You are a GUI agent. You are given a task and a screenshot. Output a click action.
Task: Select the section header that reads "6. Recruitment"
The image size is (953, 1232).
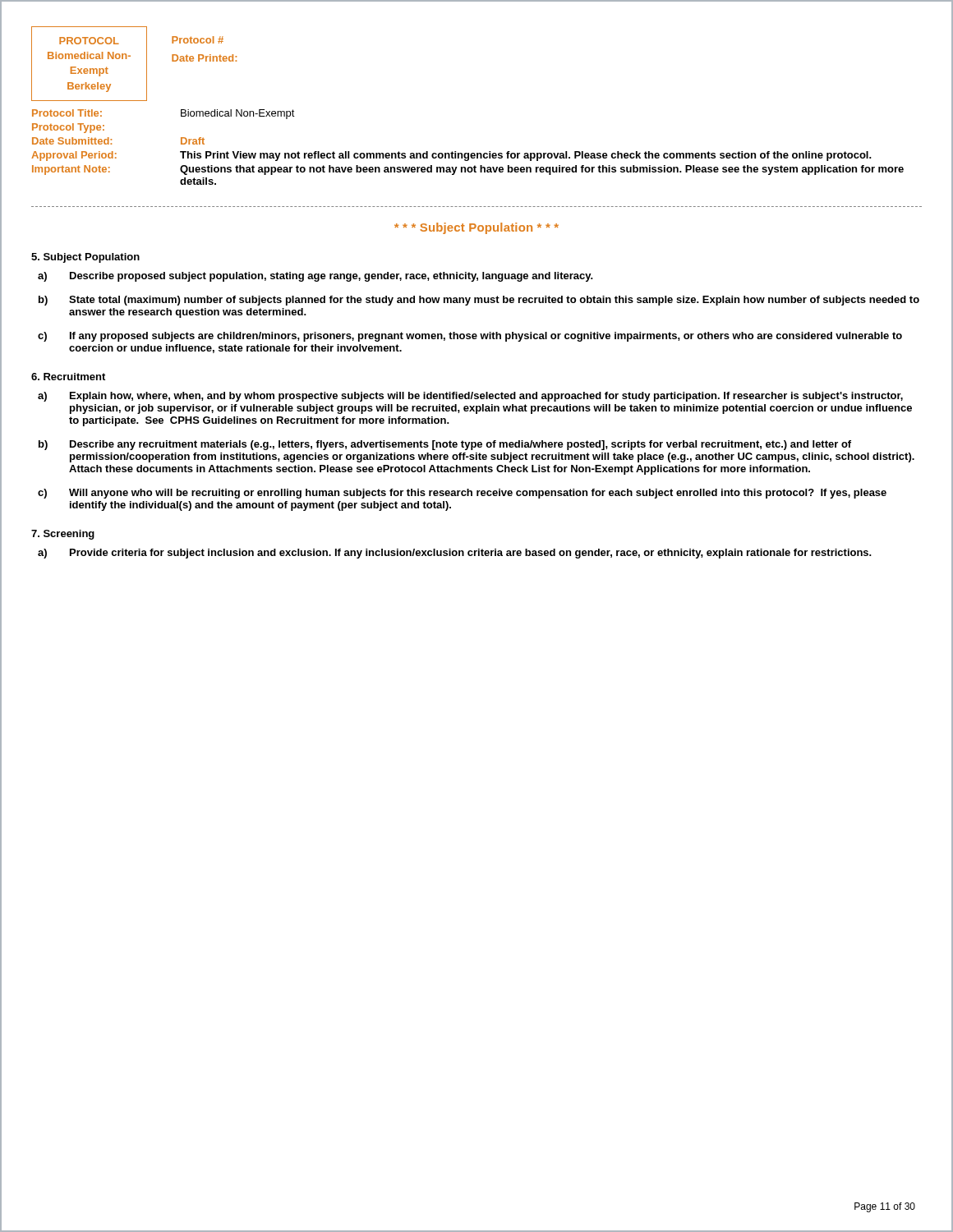click(x=68, y=376)
